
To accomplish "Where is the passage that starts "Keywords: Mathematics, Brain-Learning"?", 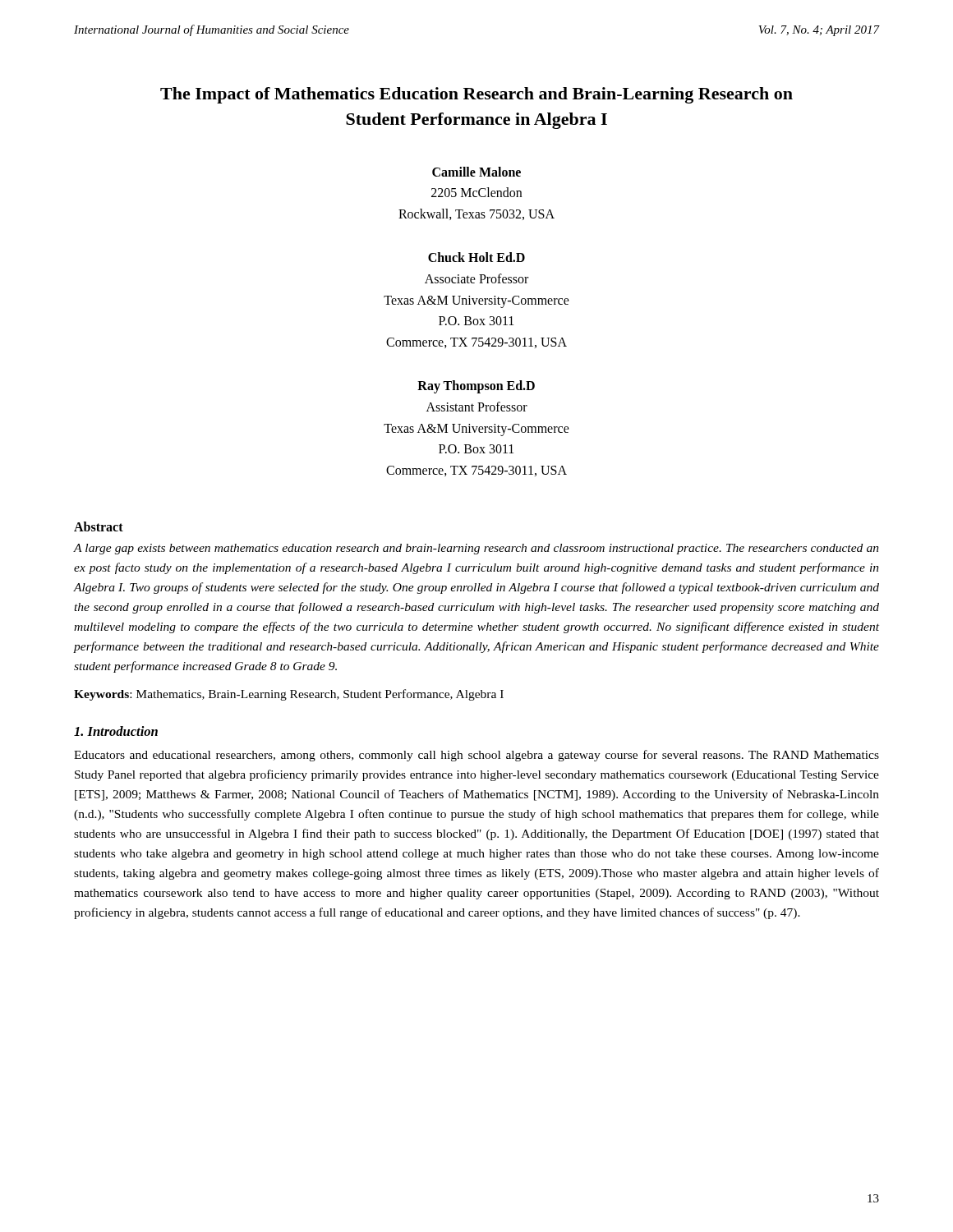I will pyautogui.click(x=289, y=694).
